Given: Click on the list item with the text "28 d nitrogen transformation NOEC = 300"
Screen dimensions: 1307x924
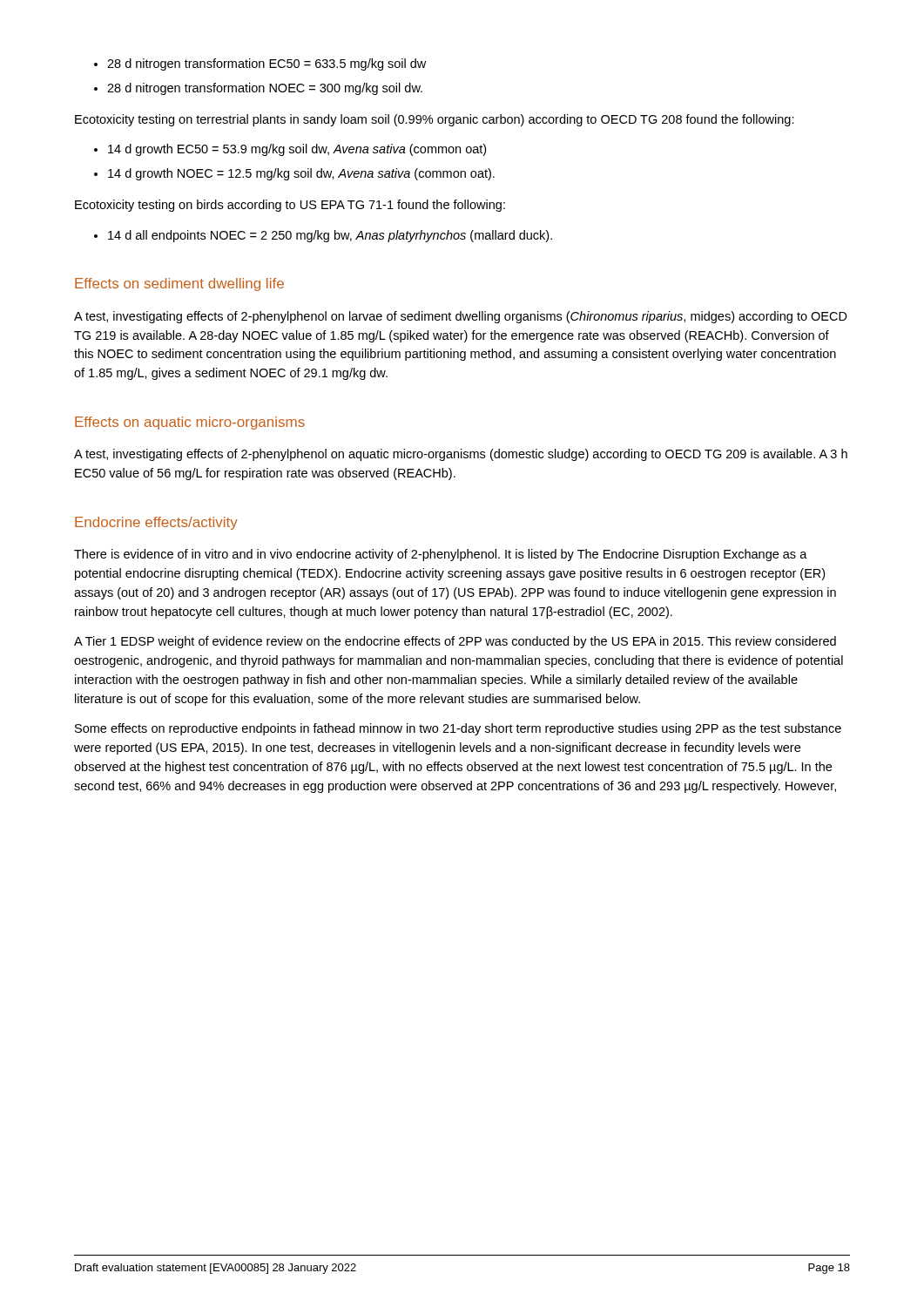Looking at the screenshot, I should point(265,88).
